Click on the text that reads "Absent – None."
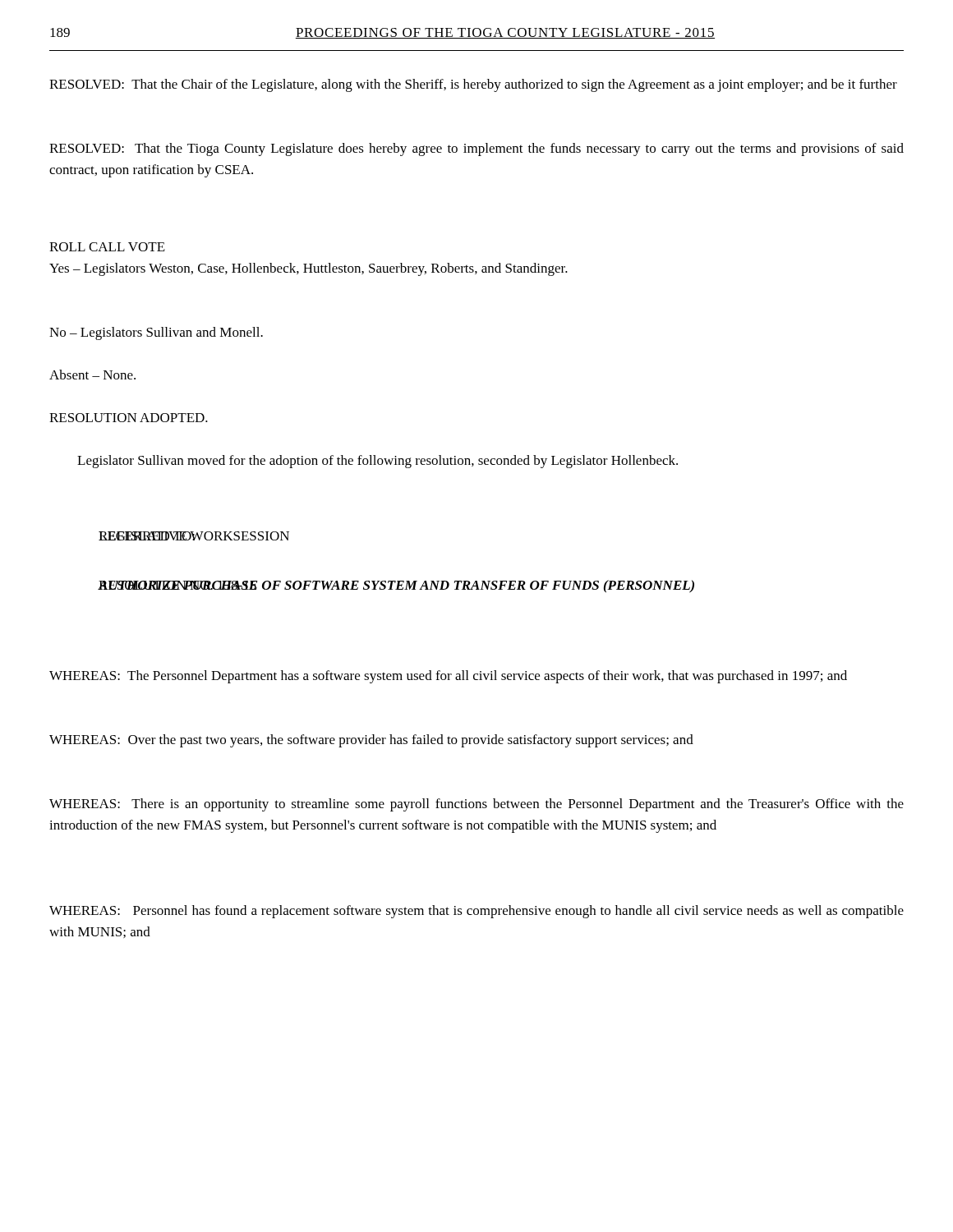The width and height of the screenshot is (953, 1232). (x=93, y=375)
